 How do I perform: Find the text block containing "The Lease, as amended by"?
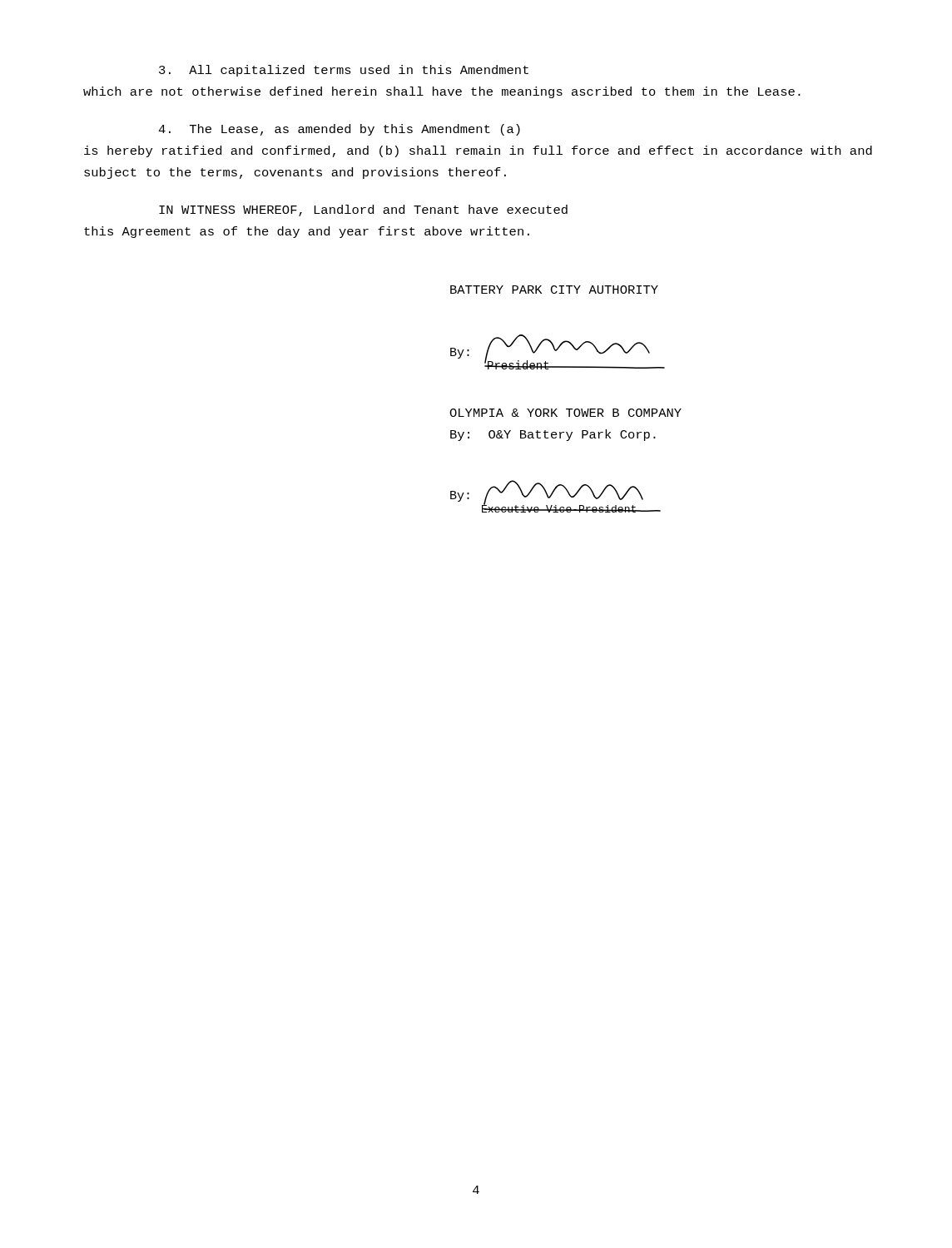480,150
